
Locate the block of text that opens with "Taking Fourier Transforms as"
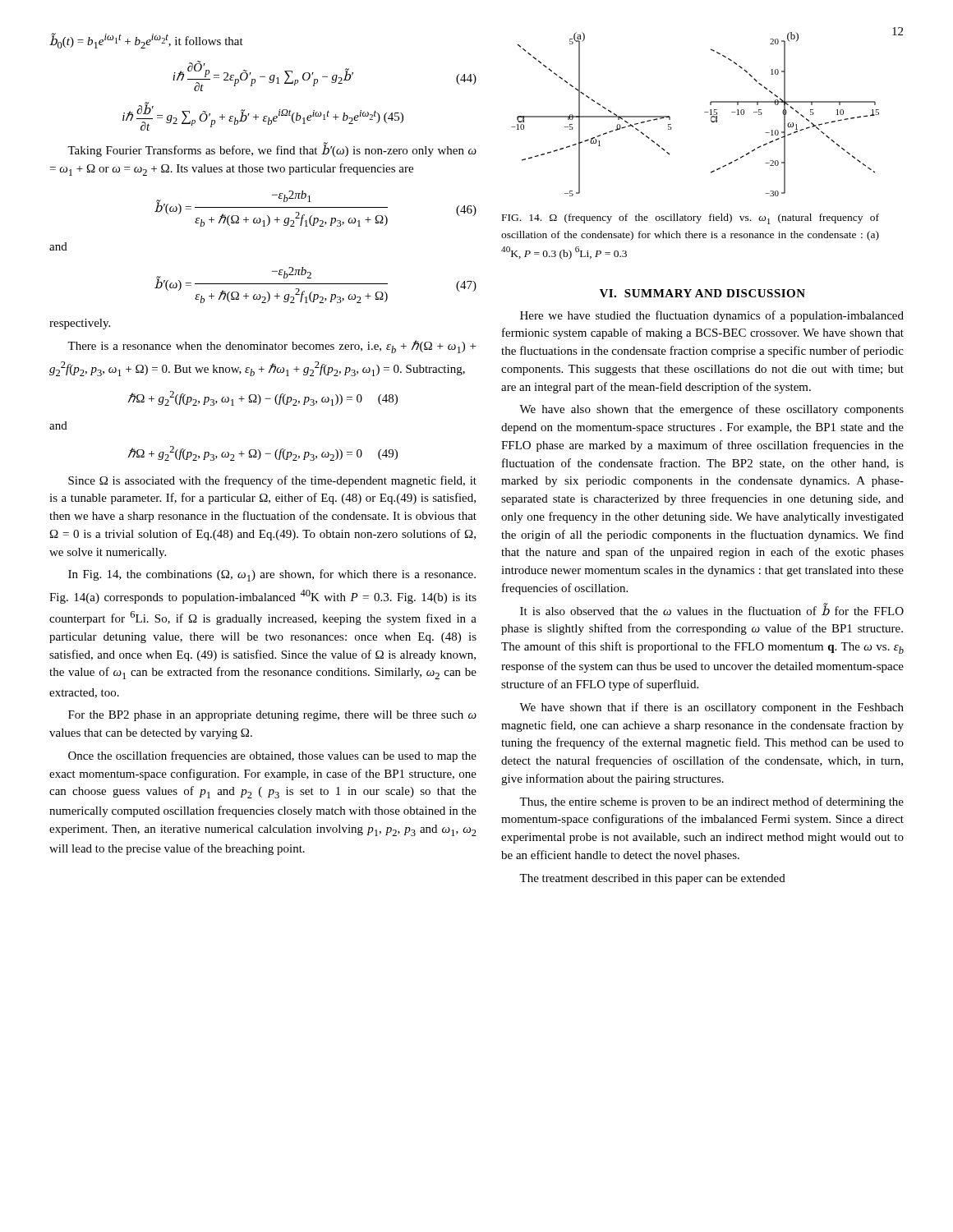[263, 161]
